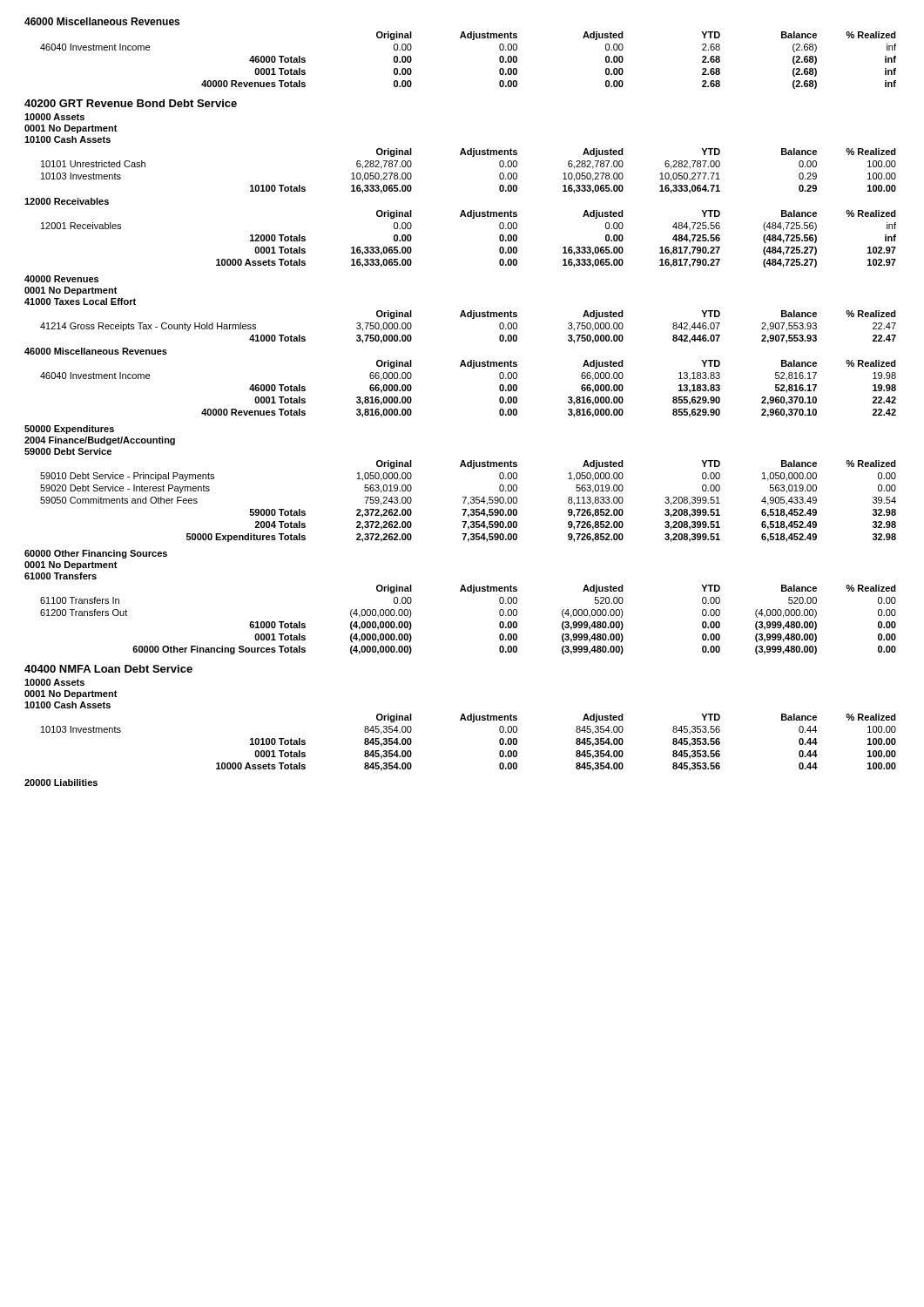
Task: Where does it say "40400 NMFA Loan Debt Service"?
Action: click(x=108, y=669)
